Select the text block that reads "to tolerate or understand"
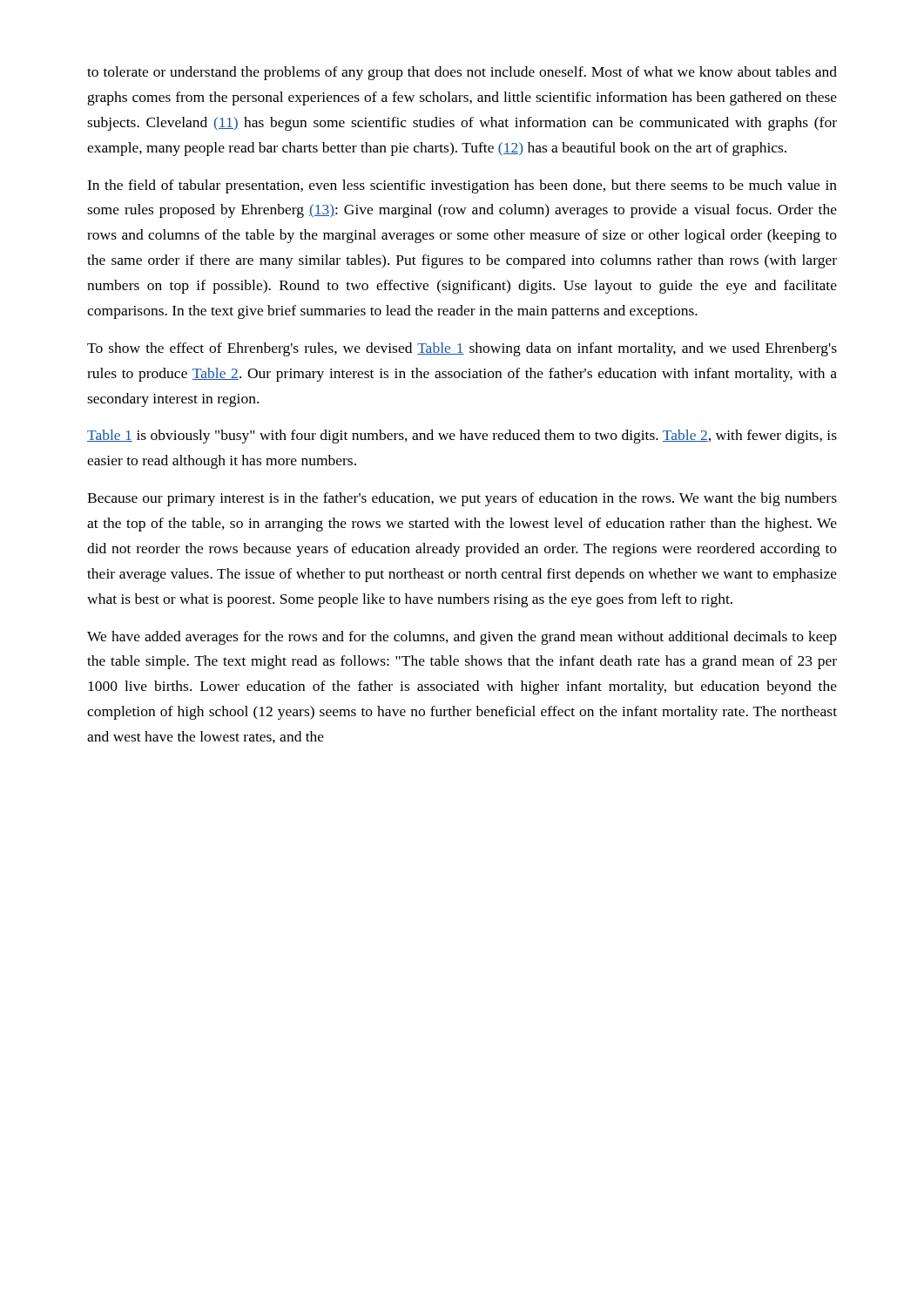924x1307 pixels. click(x=462, y=110)
